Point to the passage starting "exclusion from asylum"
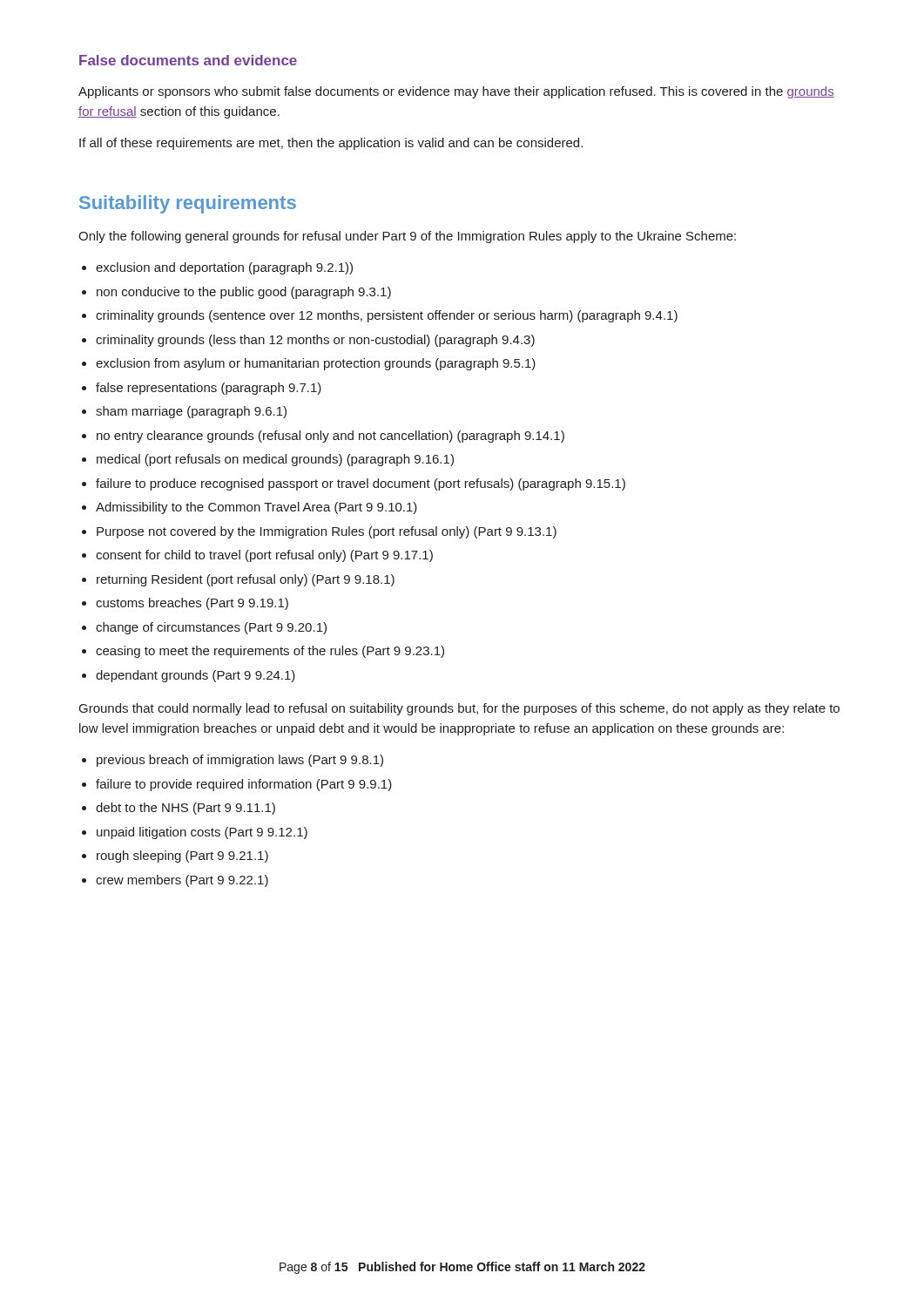The width and height of the screenshot is (924, 1307). click(x=471, y=364)
